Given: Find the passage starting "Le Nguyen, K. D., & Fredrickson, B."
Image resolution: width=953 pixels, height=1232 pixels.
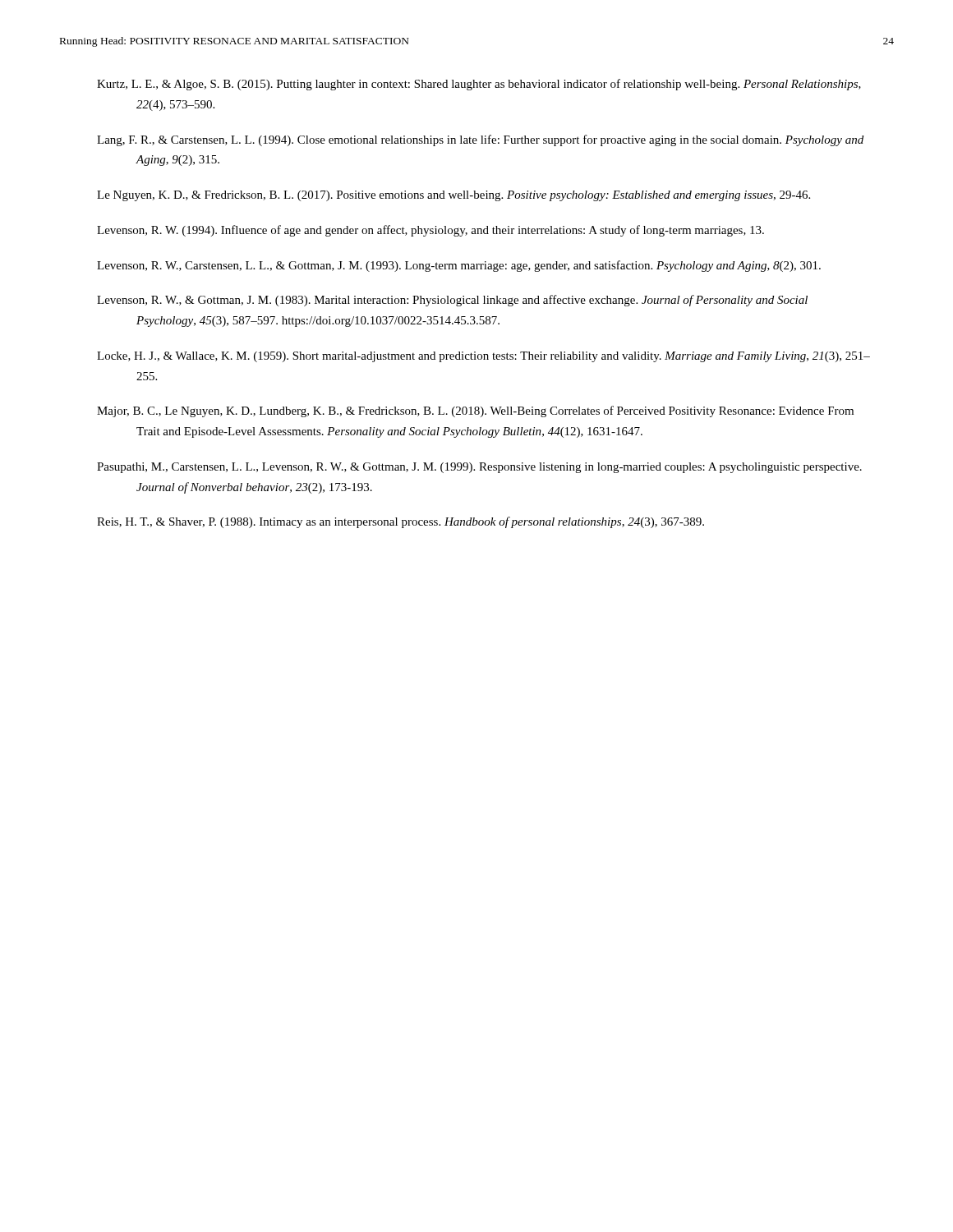Looking at the screenshot, I should [x=454, y=195].
